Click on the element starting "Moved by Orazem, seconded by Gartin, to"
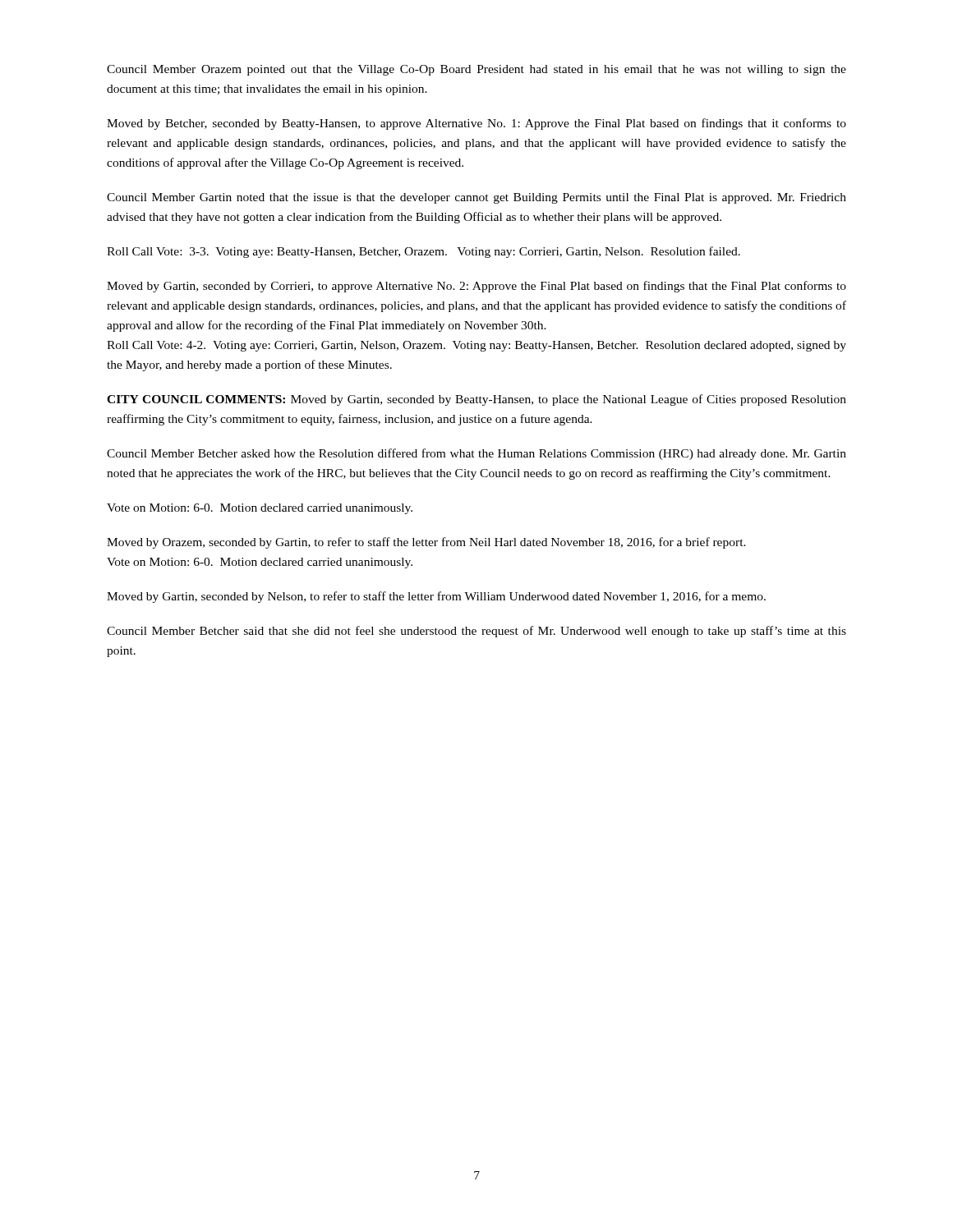Viewport: 953px width, 1232px height. 427,552
